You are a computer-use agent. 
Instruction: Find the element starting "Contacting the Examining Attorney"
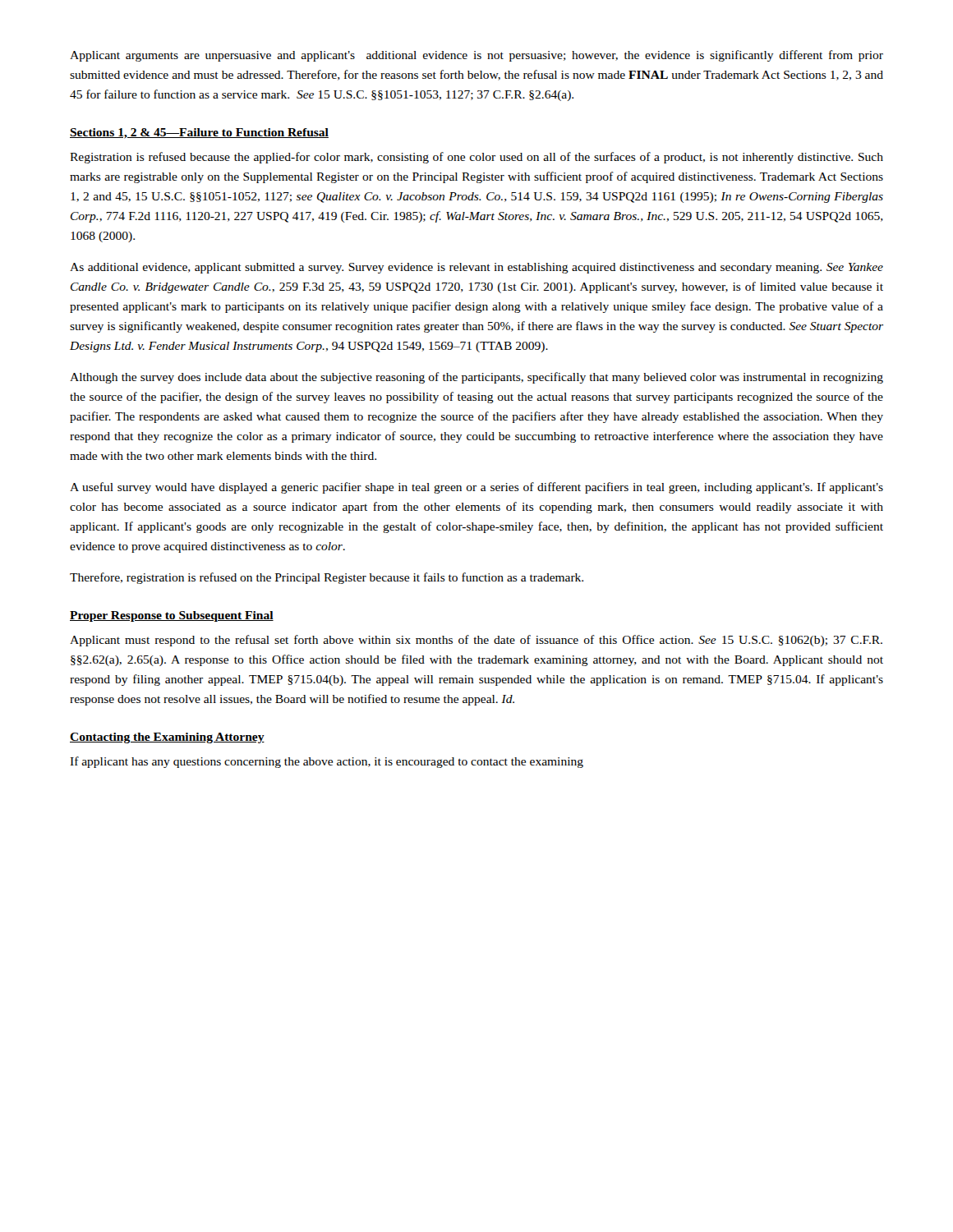tap(167, 737)
